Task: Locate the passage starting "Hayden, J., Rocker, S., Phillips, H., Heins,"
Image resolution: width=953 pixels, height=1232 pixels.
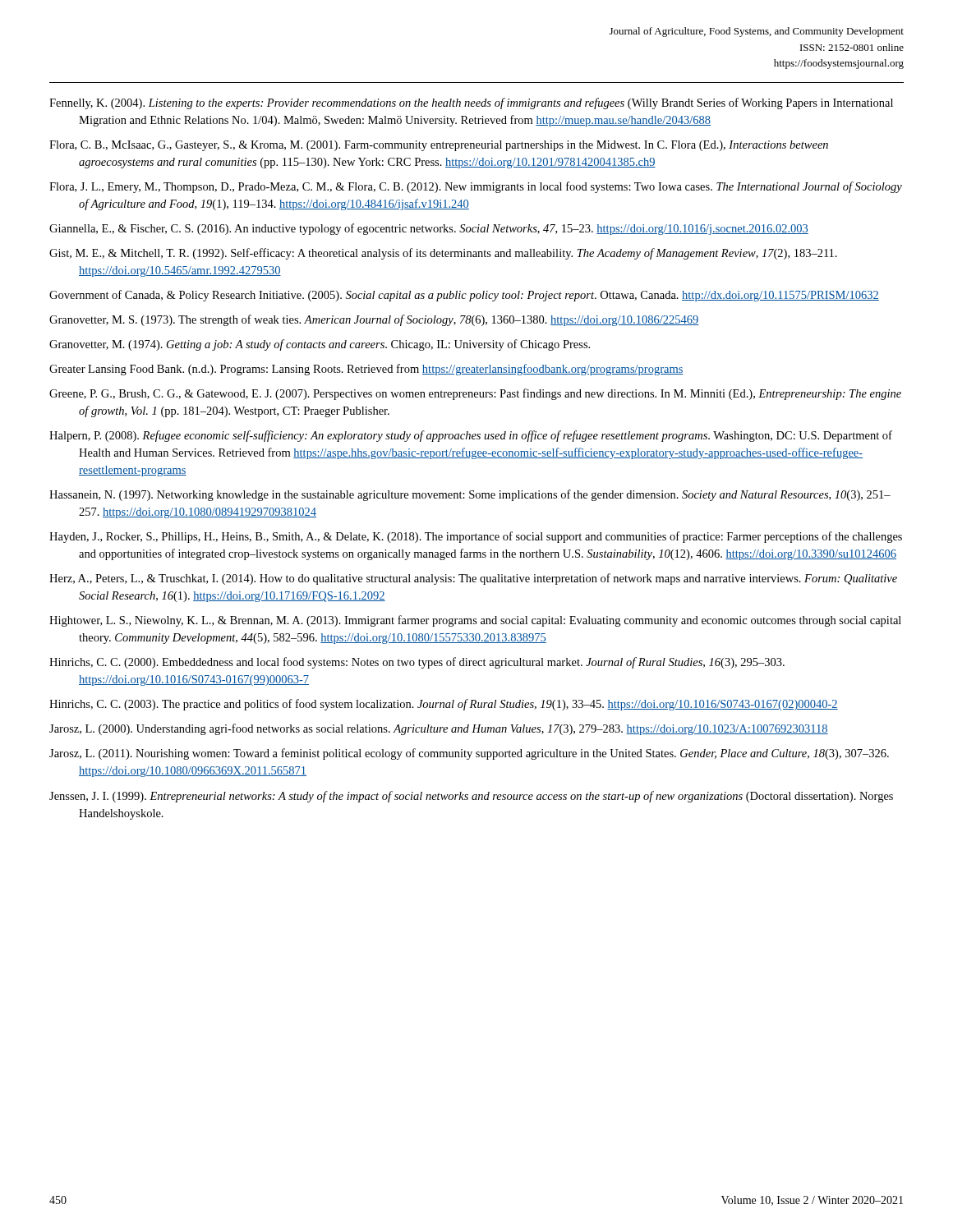Action: point(476,545)
